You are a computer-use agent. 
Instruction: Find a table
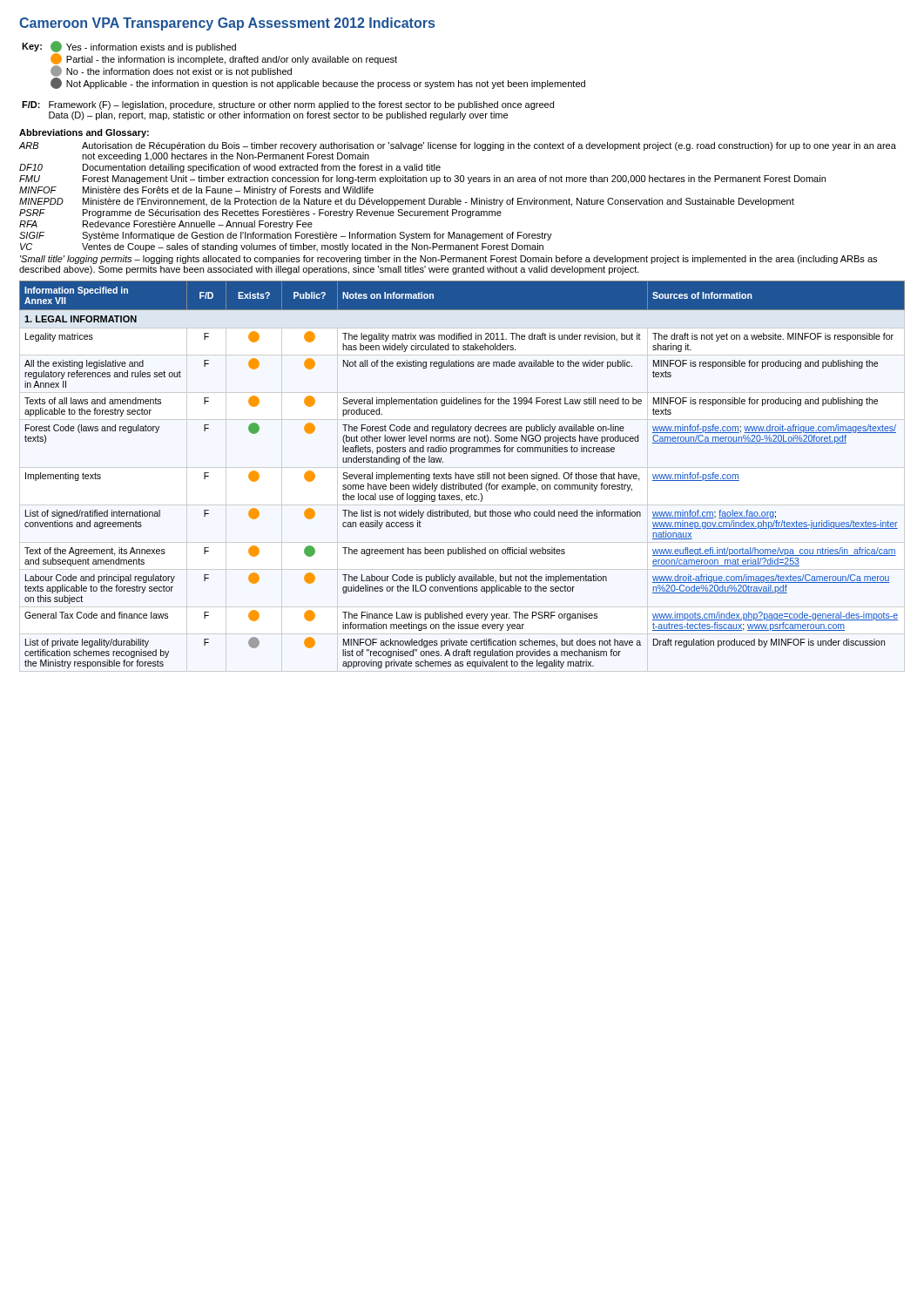click(462, 476)
